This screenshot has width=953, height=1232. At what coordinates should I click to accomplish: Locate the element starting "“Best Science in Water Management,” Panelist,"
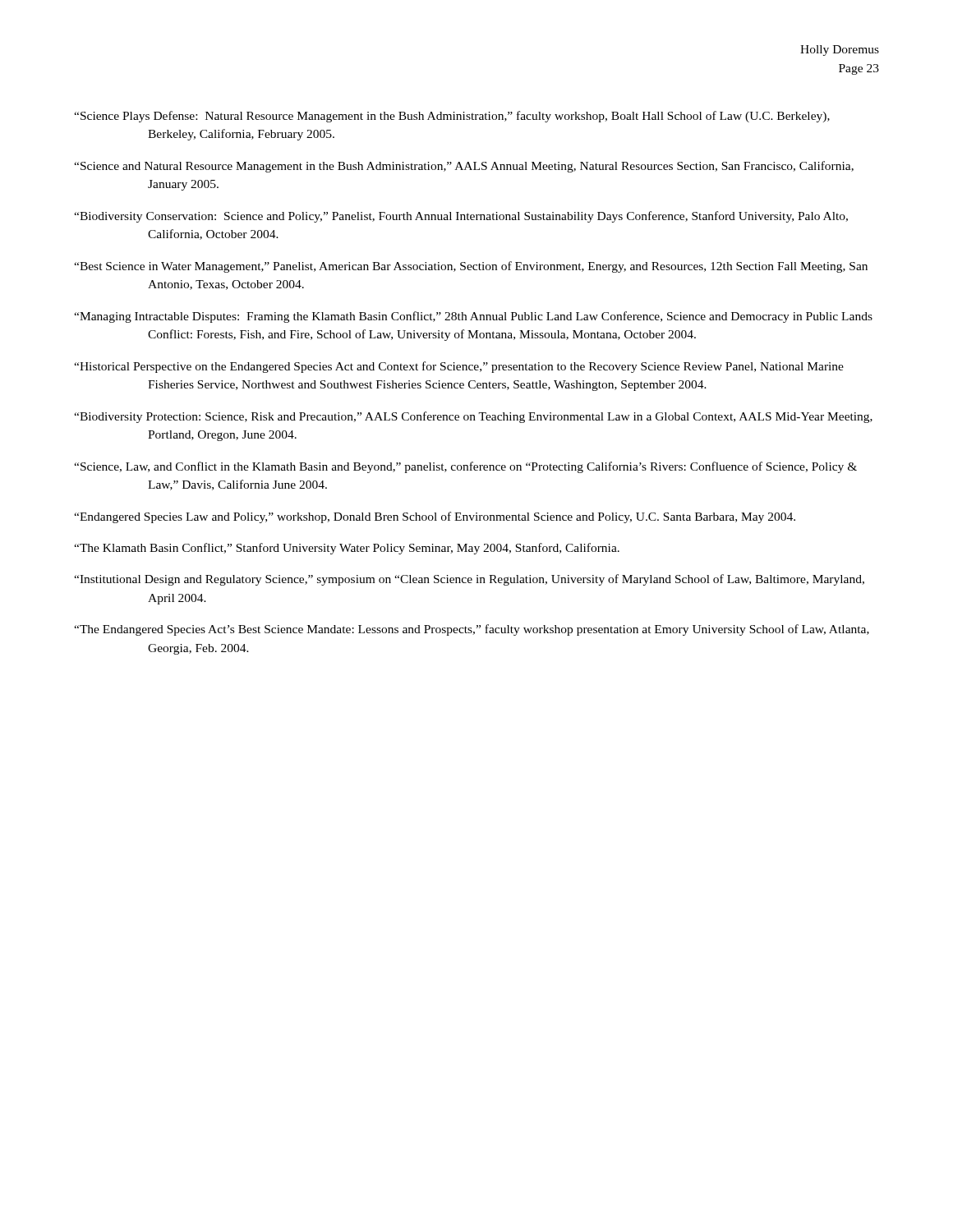pos(476,275)
